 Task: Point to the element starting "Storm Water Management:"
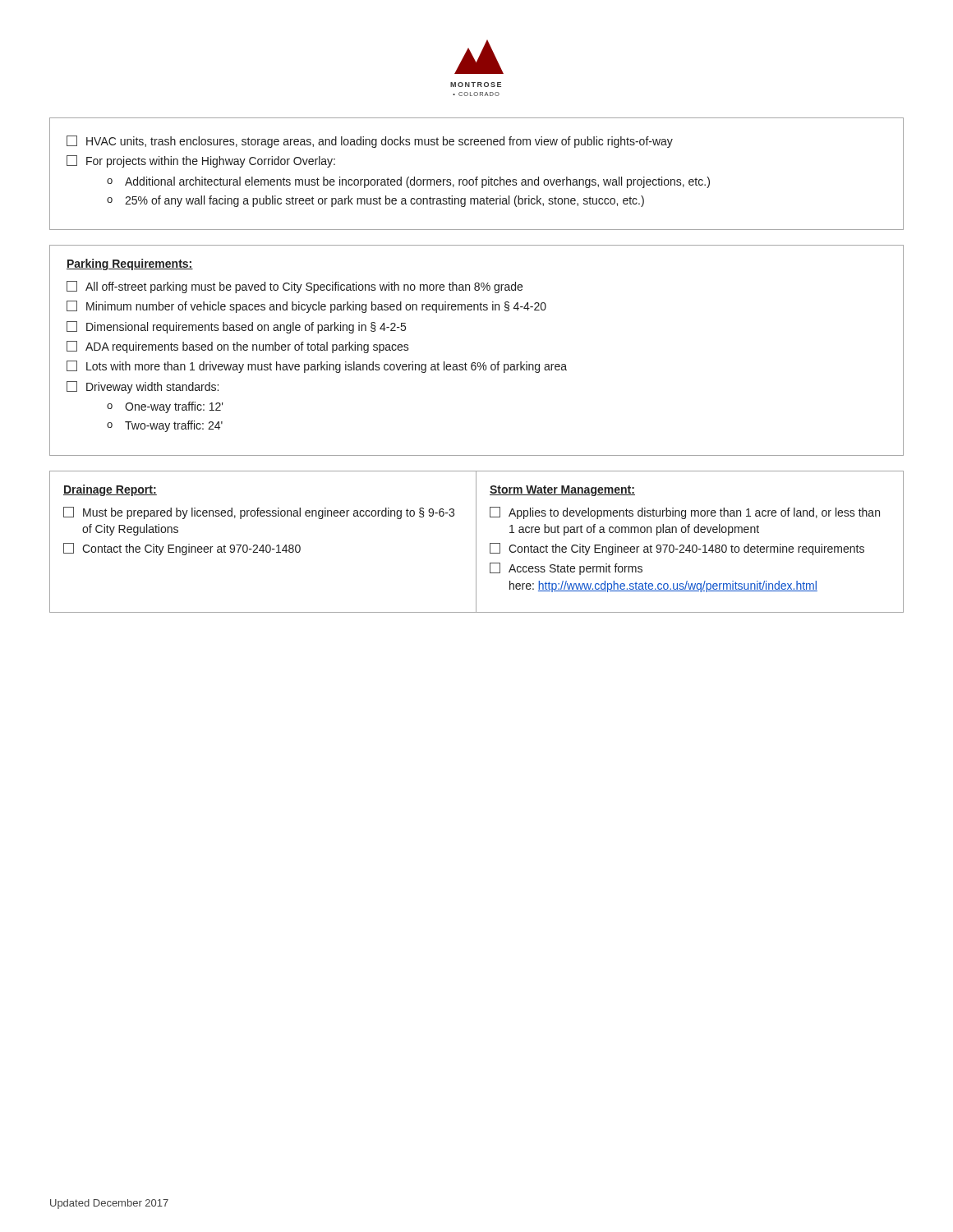pos(562,489)
